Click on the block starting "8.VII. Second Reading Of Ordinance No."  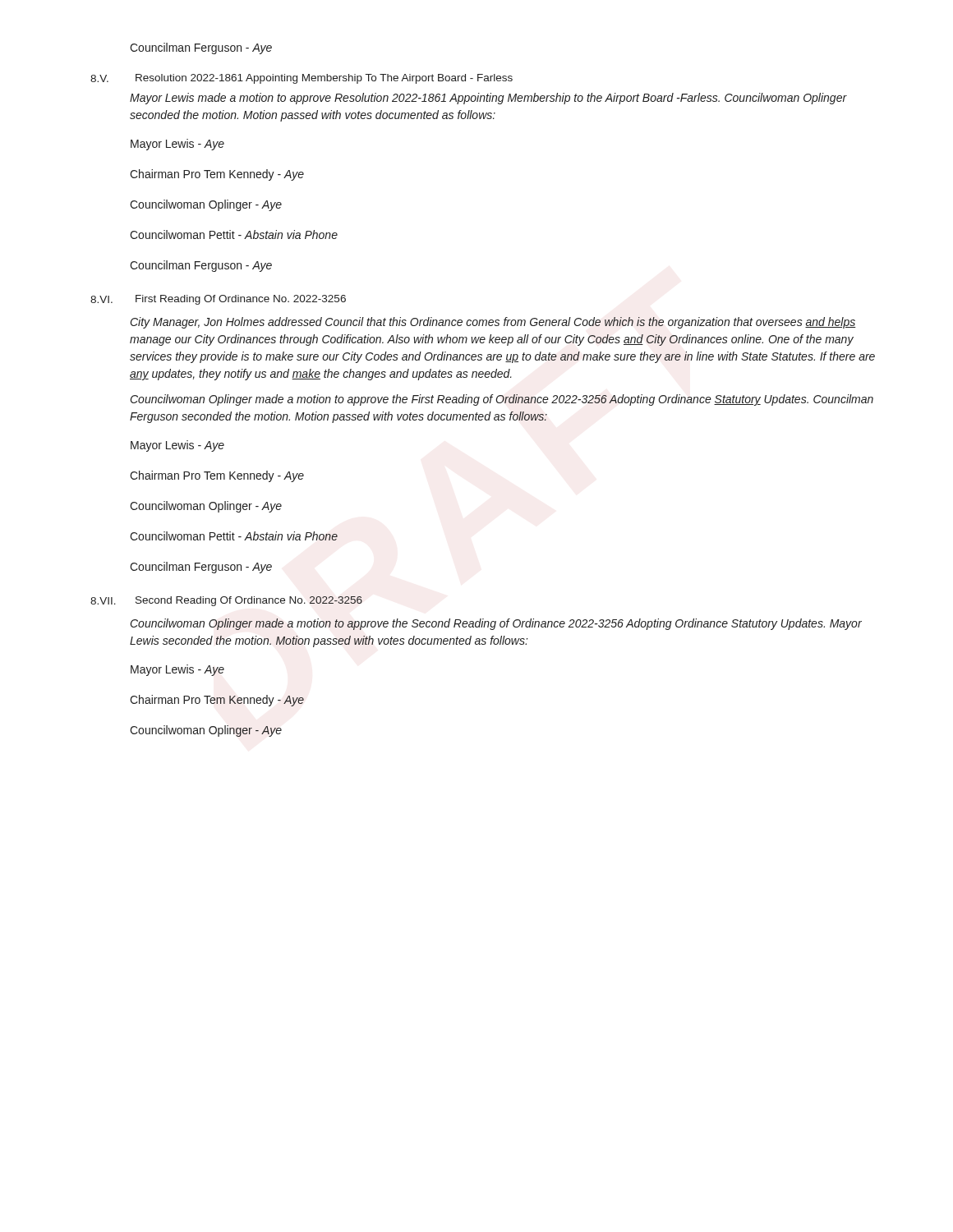(226, 601)
